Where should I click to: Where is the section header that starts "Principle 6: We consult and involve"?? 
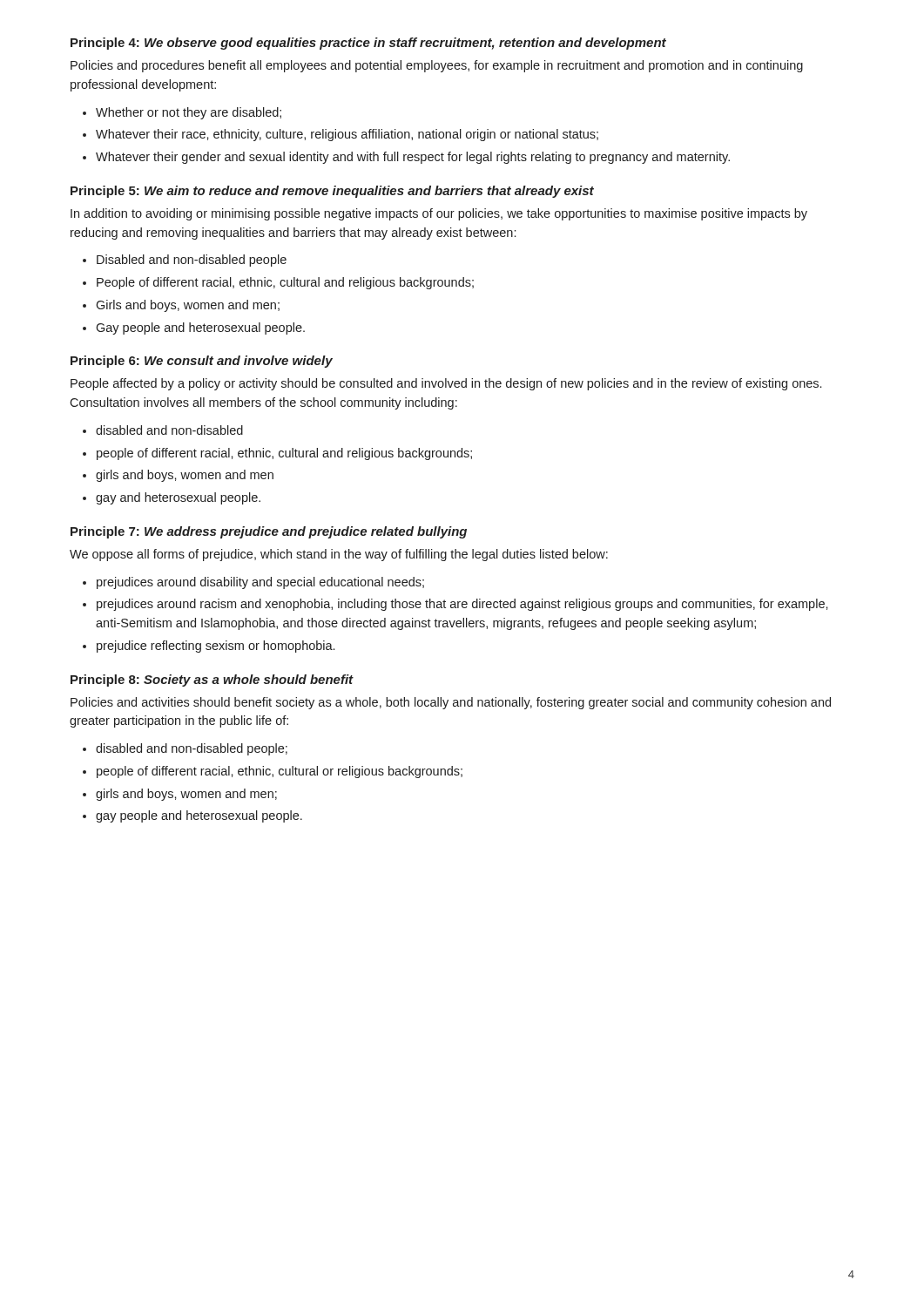point(201,361)
